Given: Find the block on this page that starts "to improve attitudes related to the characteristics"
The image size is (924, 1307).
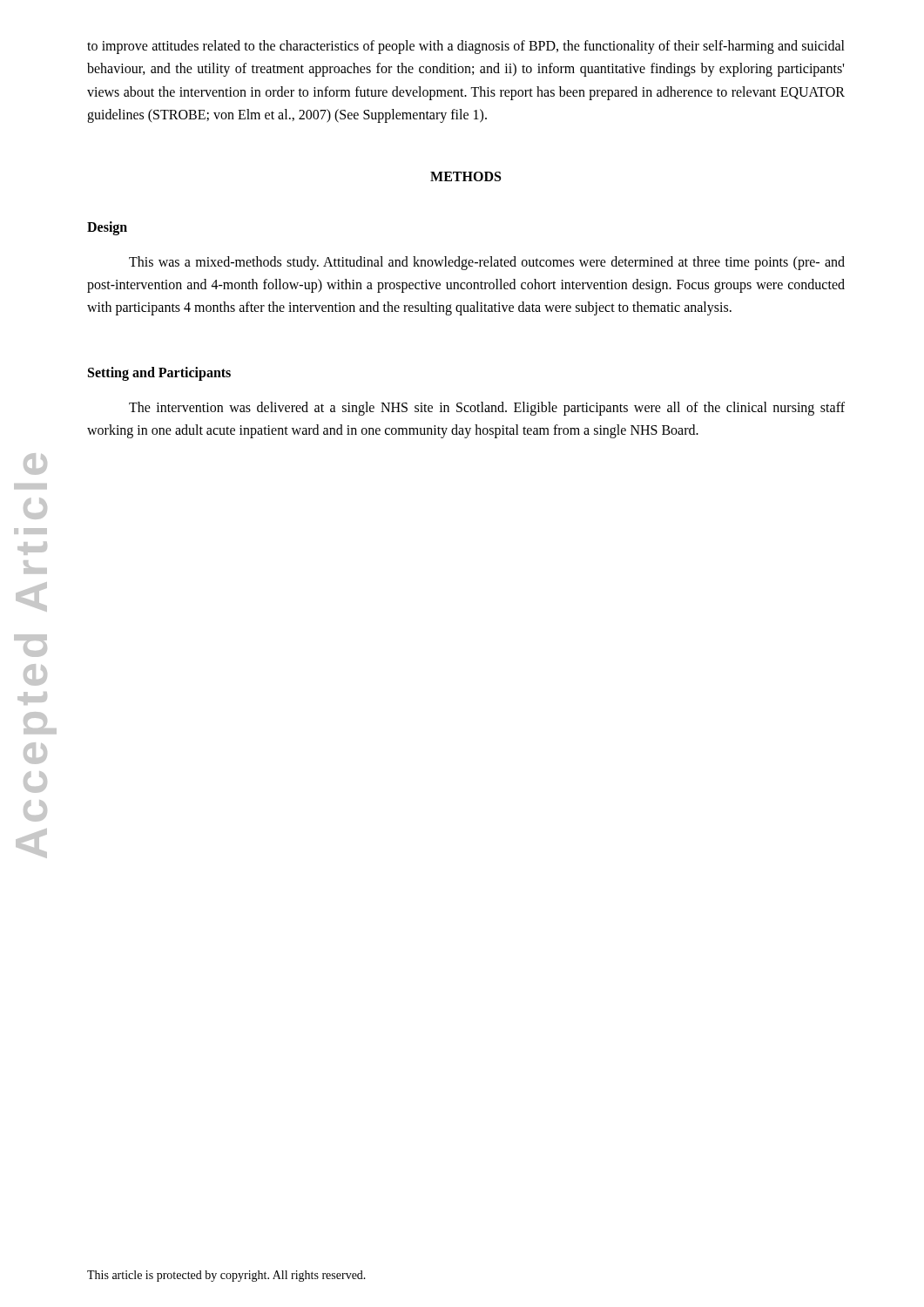Looking at the screenshot, I should point(466,80).
